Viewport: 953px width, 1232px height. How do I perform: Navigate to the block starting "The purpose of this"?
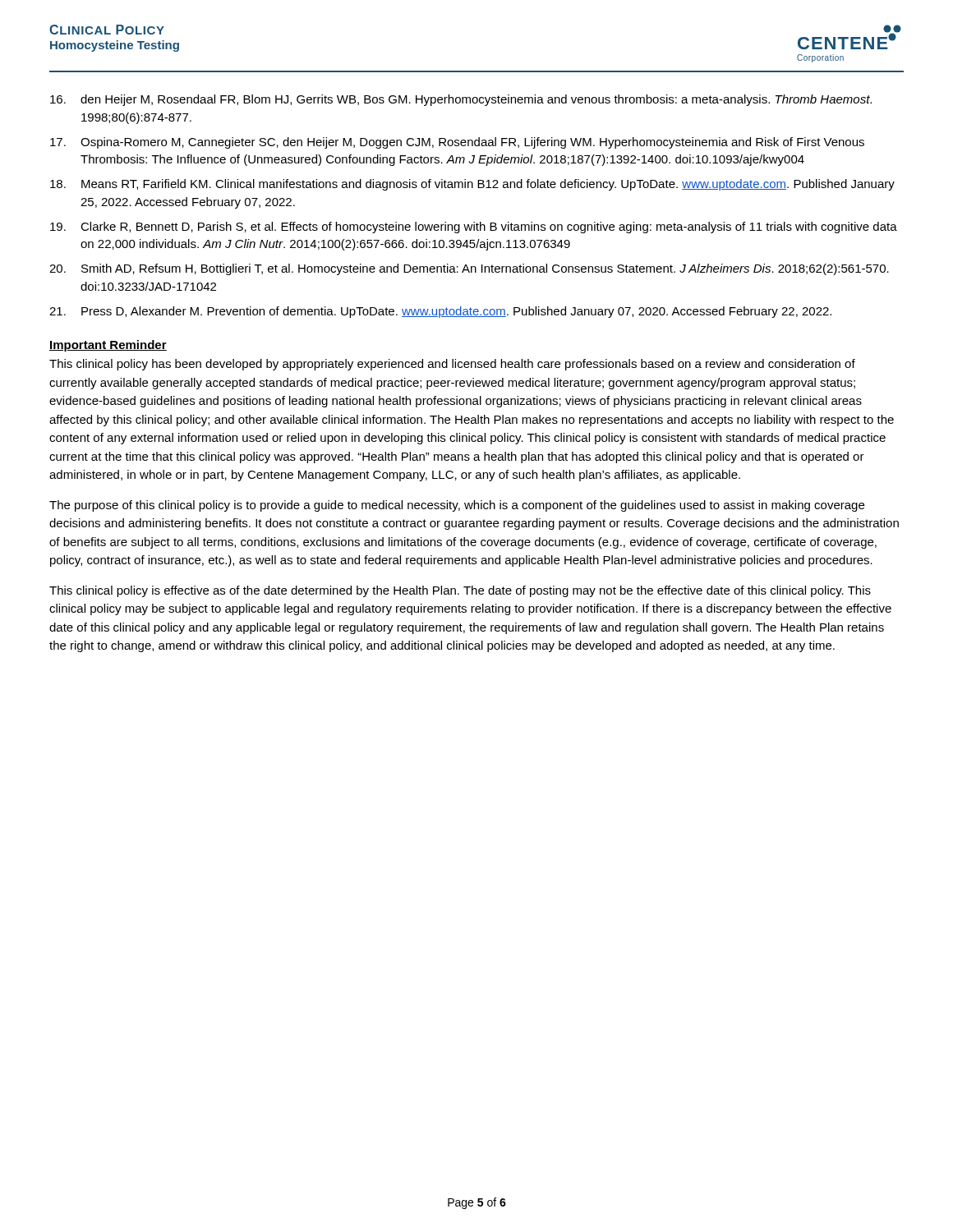pos(474,532)
